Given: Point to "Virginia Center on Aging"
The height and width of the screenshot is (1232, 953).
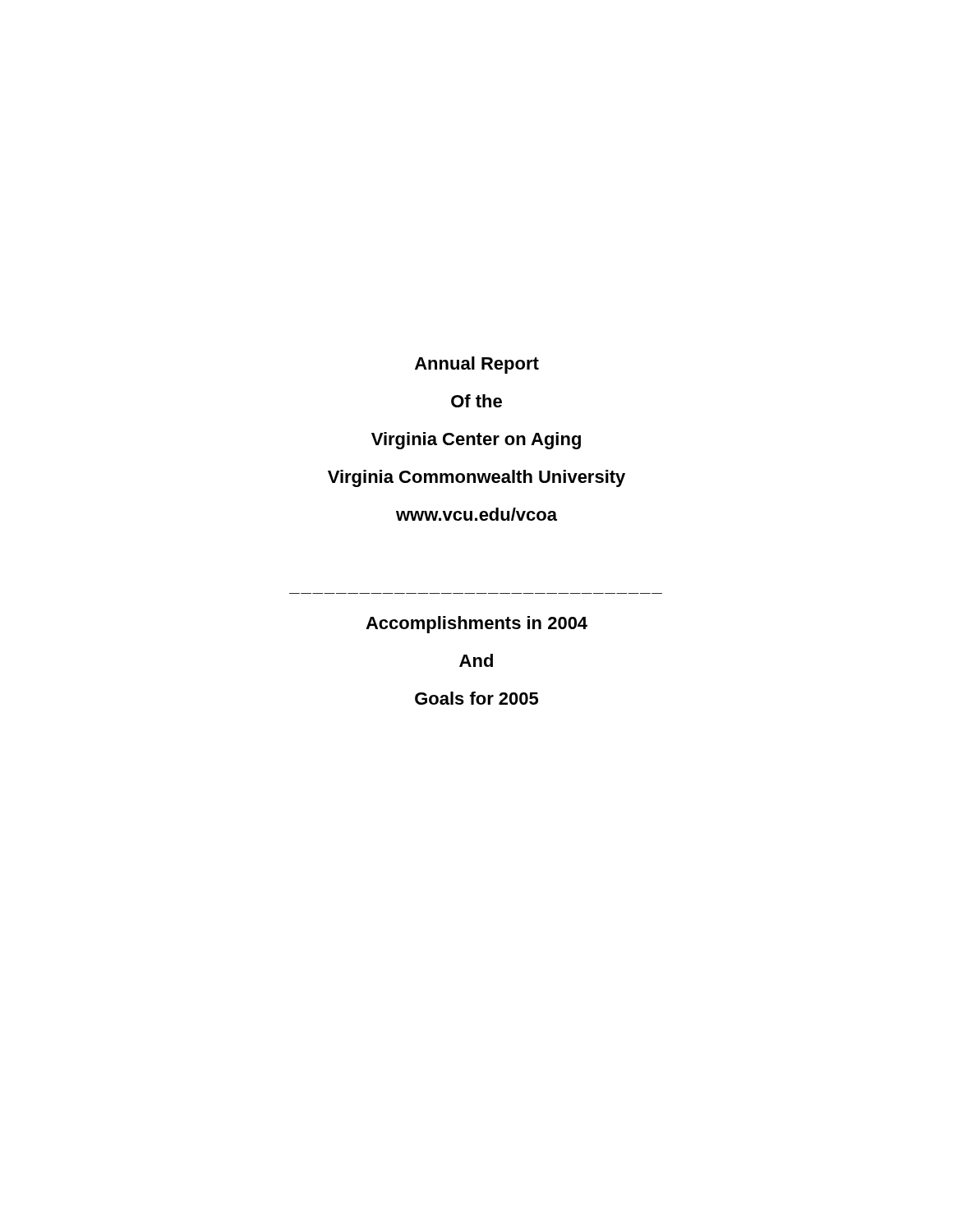Looking at the screenshot, I should coord(476,439).
